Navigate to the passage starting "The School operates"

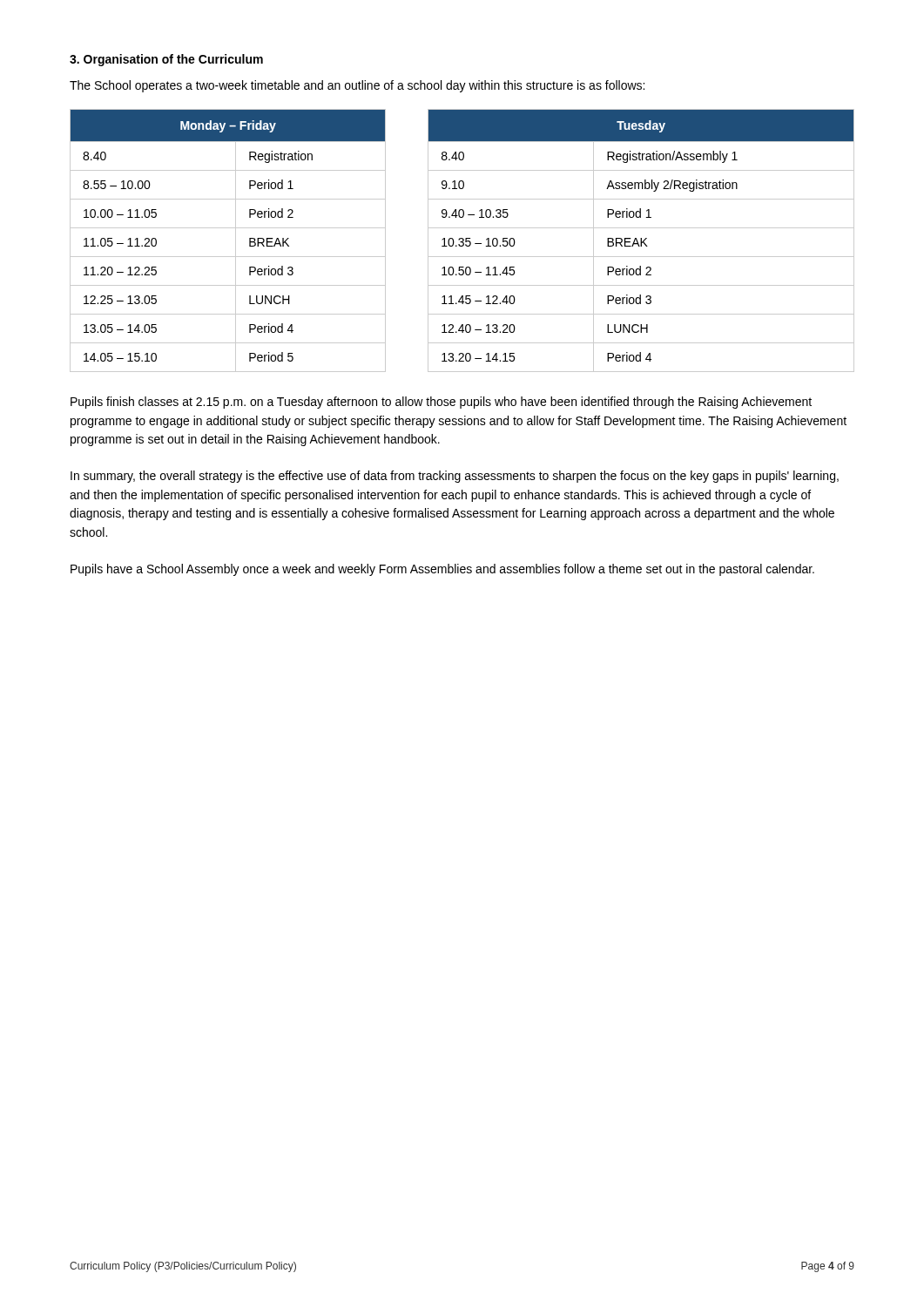point(358,85)
